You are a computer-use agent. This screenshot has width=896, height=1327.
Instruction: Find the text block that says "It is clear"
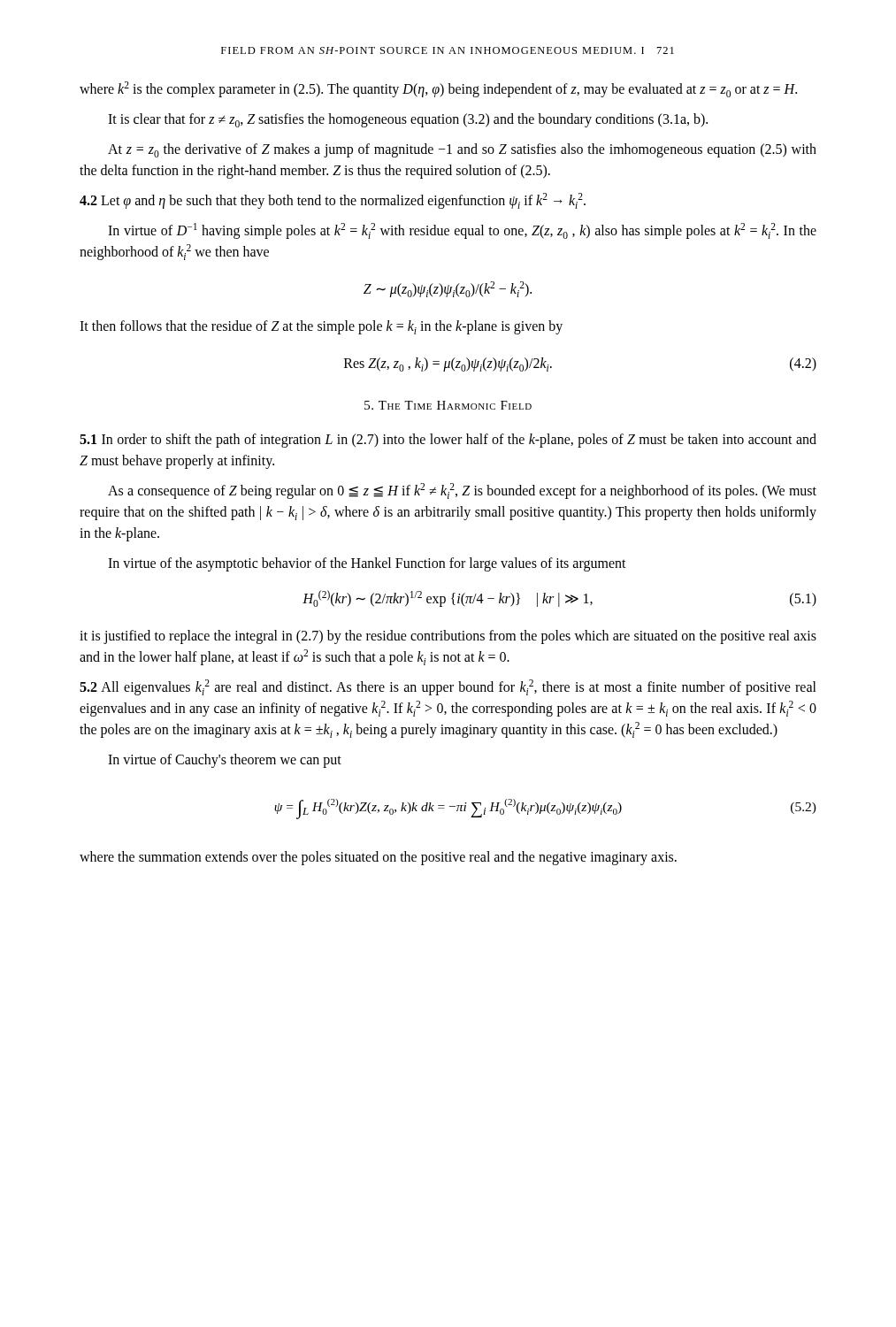coord(408,120)
